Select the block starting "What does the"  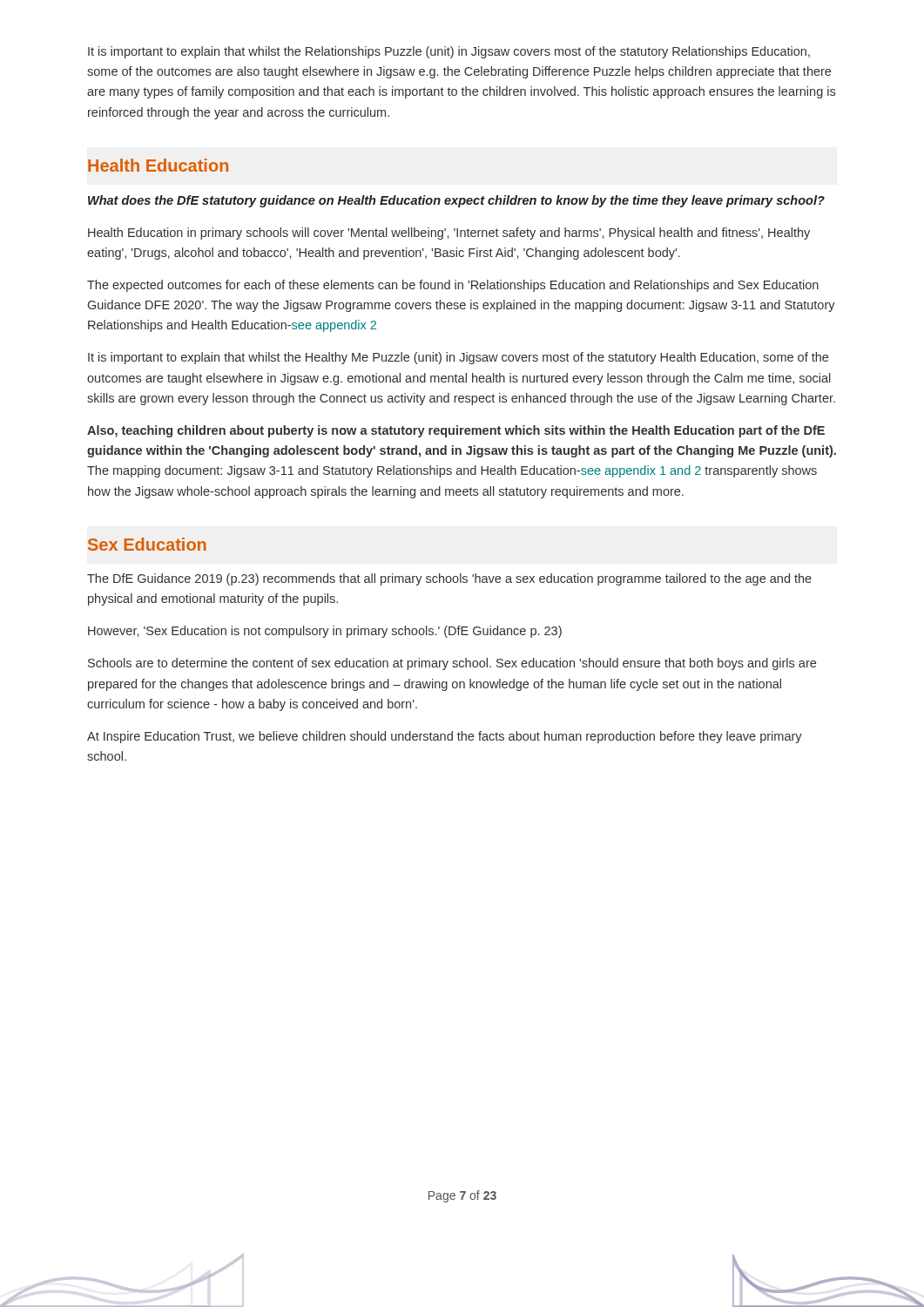coord(456,200)
